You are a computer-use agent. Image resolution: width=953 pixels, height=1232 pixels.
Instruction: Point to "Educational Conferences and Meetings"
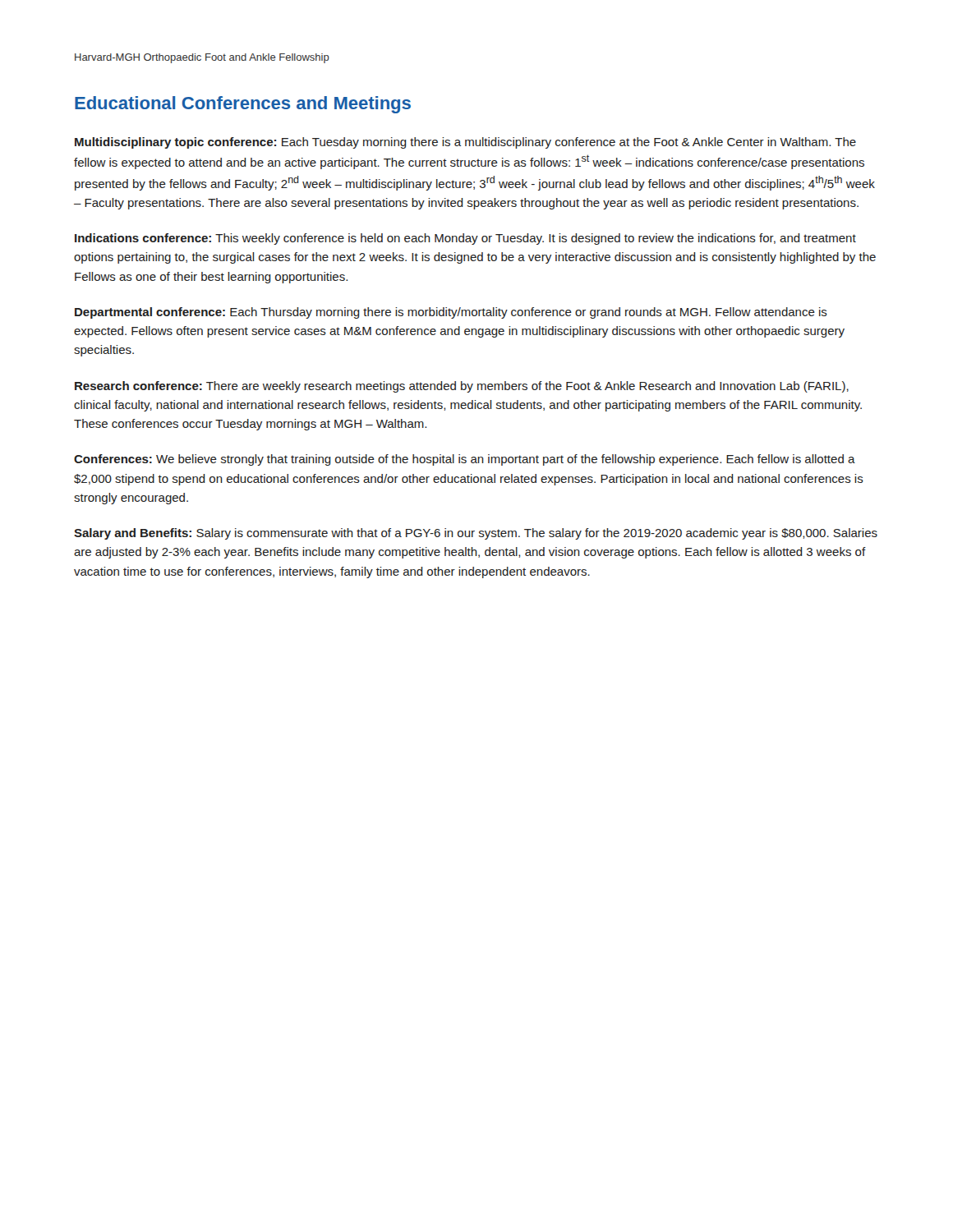tap(243, 103)
